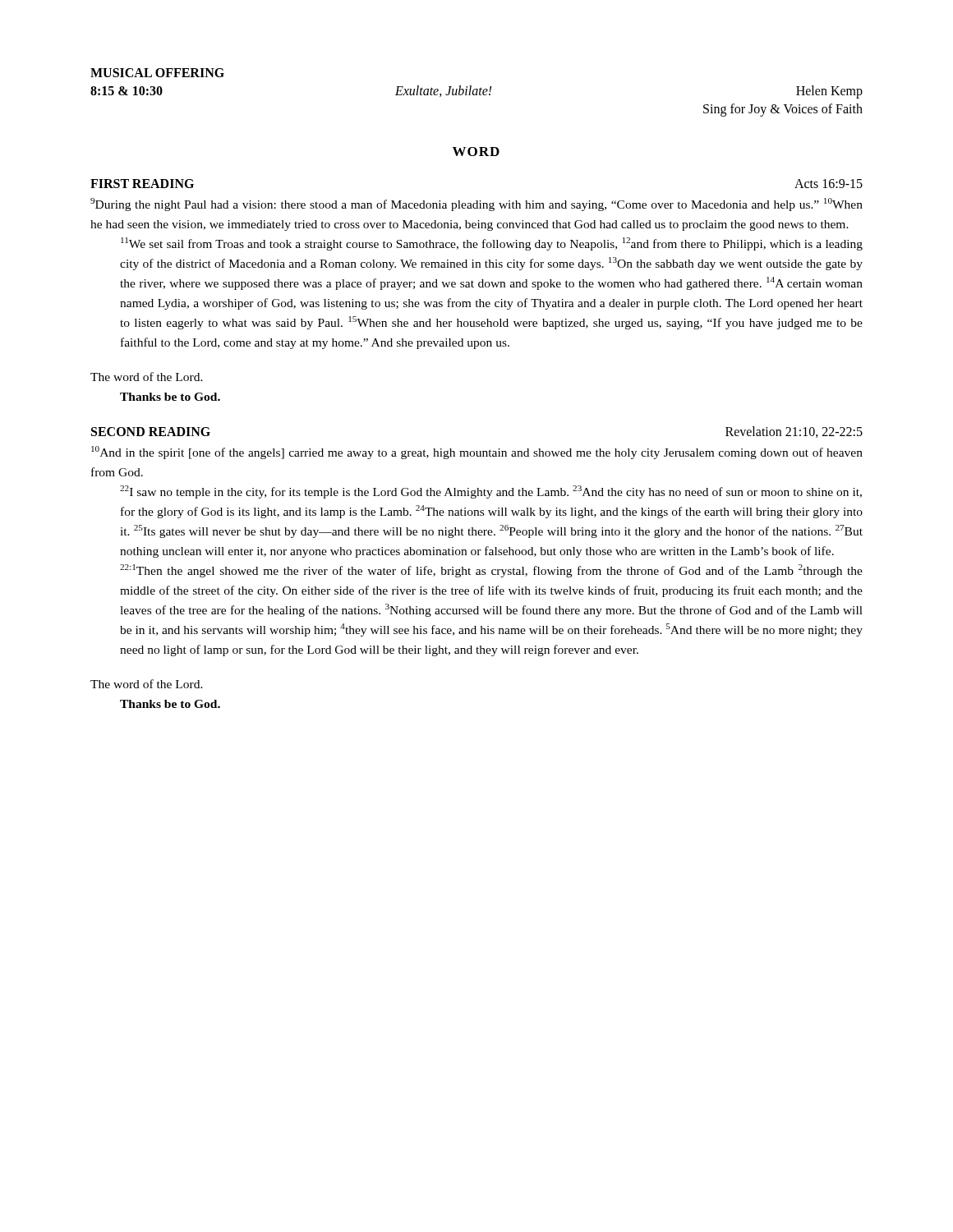Locate the block of text that opens with "9During the night Paul"
953x1232 pixels.
click(x=476, y=273)
